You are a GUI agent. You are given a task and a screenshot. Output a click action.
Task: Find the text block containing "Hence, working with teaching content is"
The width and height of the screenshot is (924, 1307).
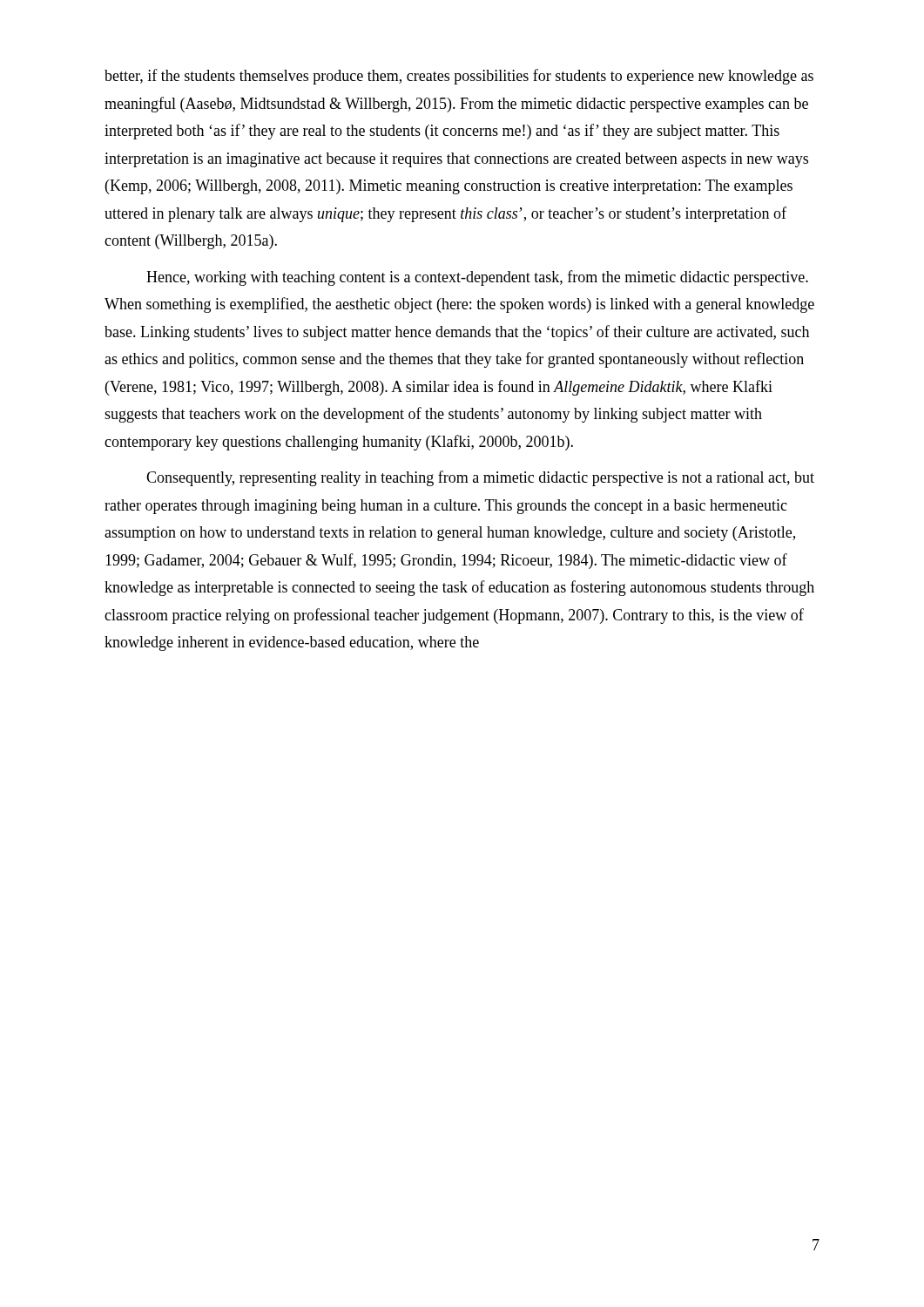pos(462,360)
